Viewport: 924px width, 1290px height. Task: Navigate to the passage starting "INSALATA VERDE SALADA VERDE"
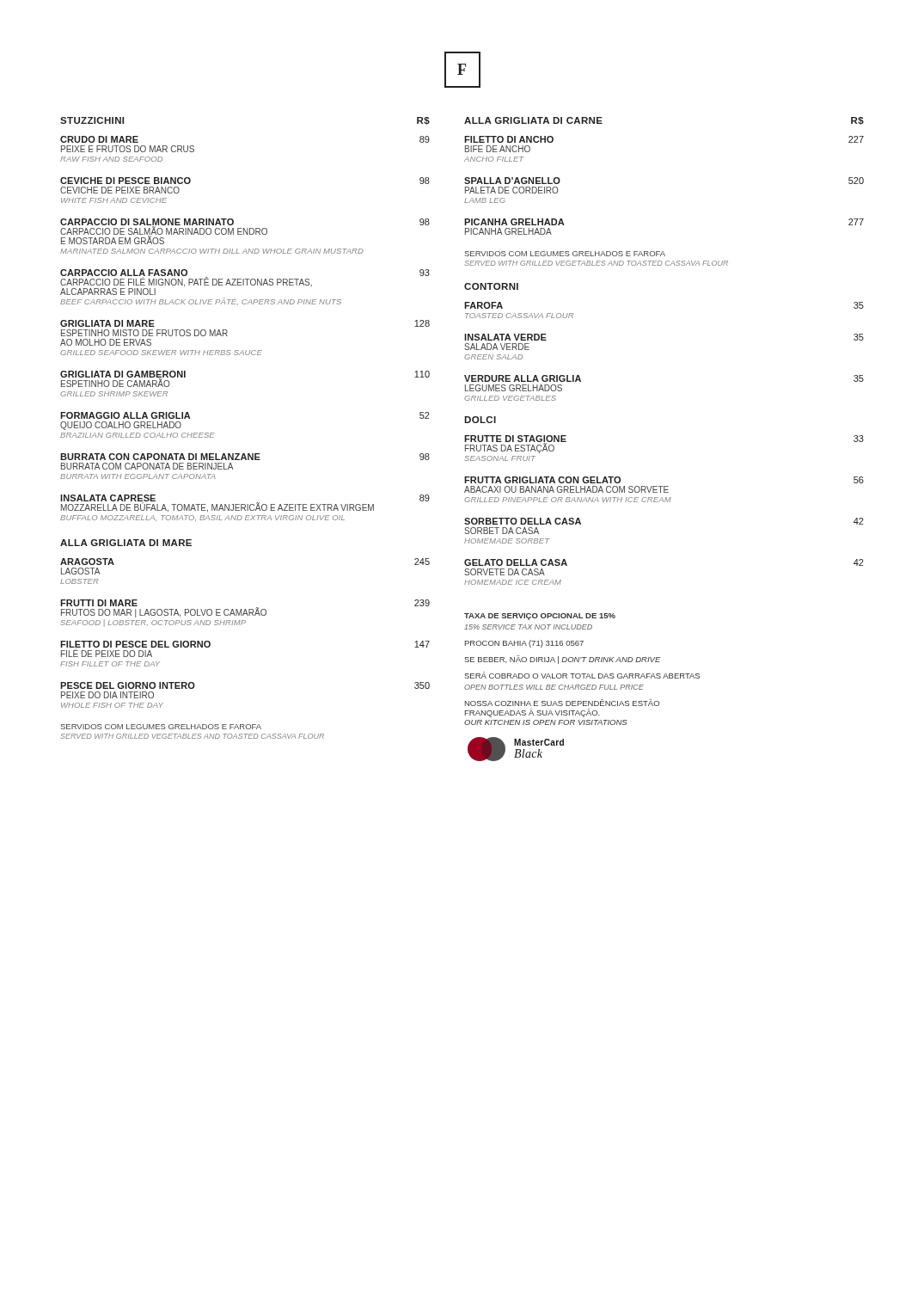point(502,337)
